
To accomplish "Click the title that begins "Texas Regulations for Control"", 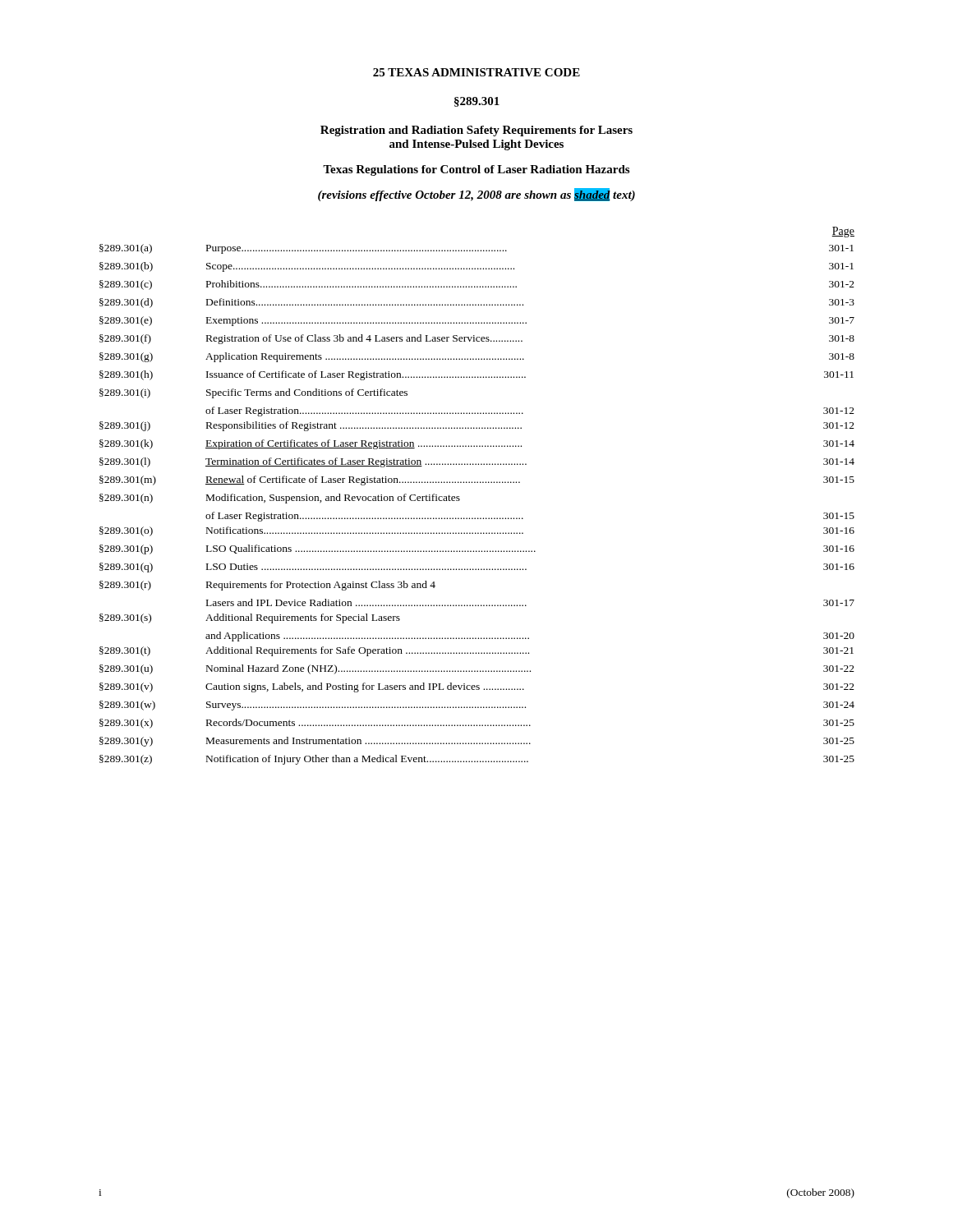I will [x=476, y=169].
